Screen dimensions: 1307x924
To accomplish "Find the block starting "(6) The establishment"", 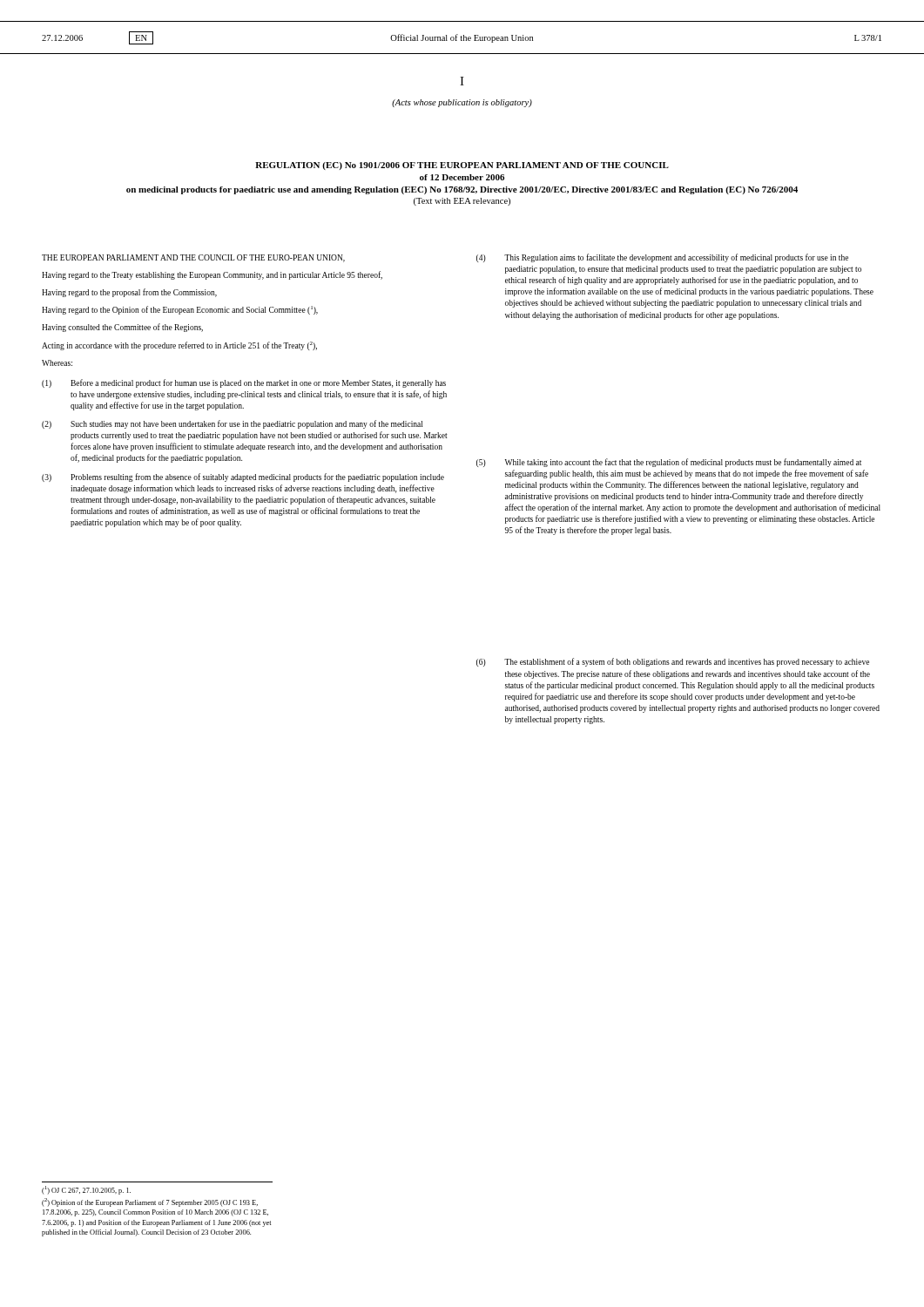I will click(679, 692).
